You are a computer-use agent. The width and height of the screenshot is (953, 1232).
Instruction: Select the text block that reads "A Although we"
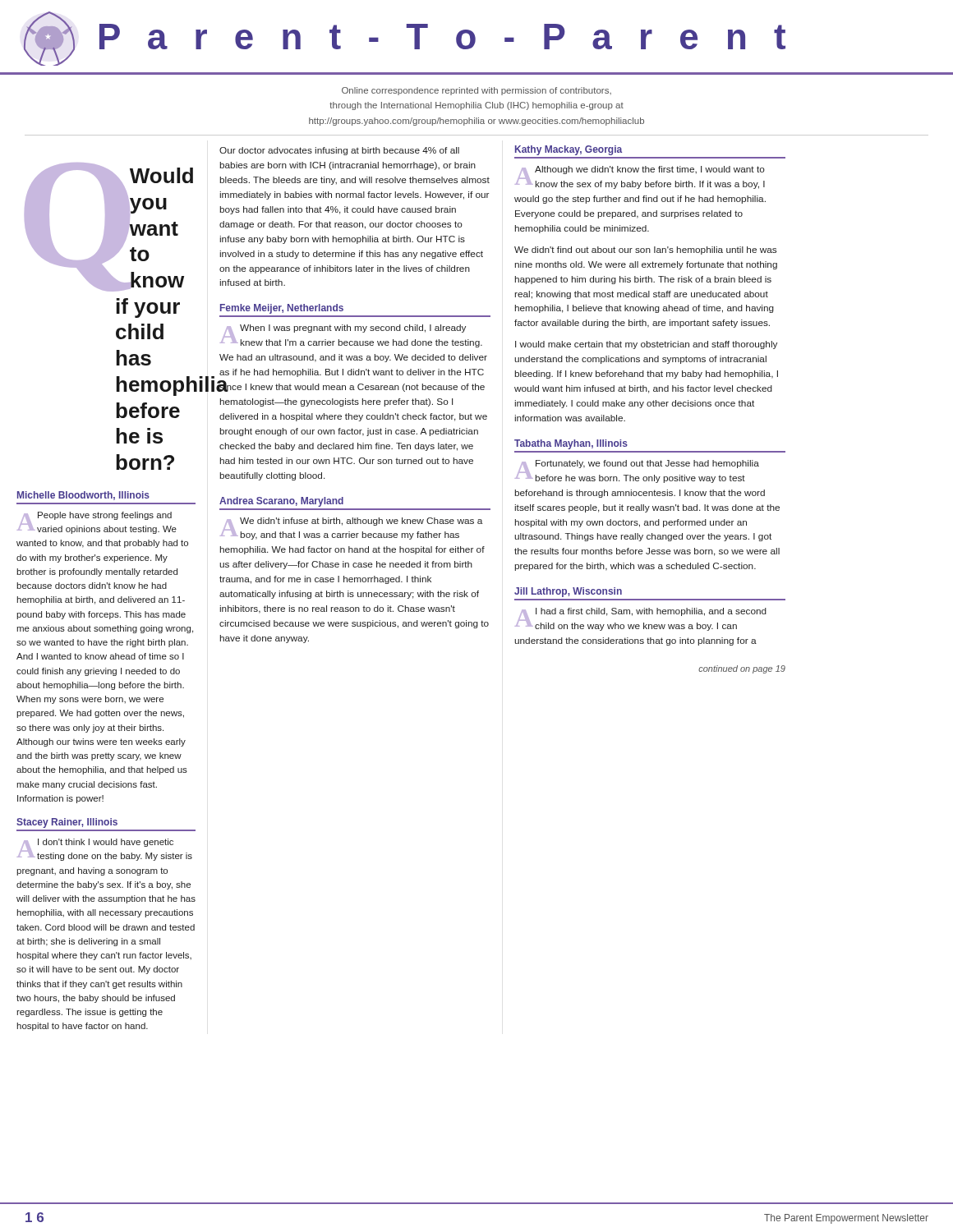point(650,294)
